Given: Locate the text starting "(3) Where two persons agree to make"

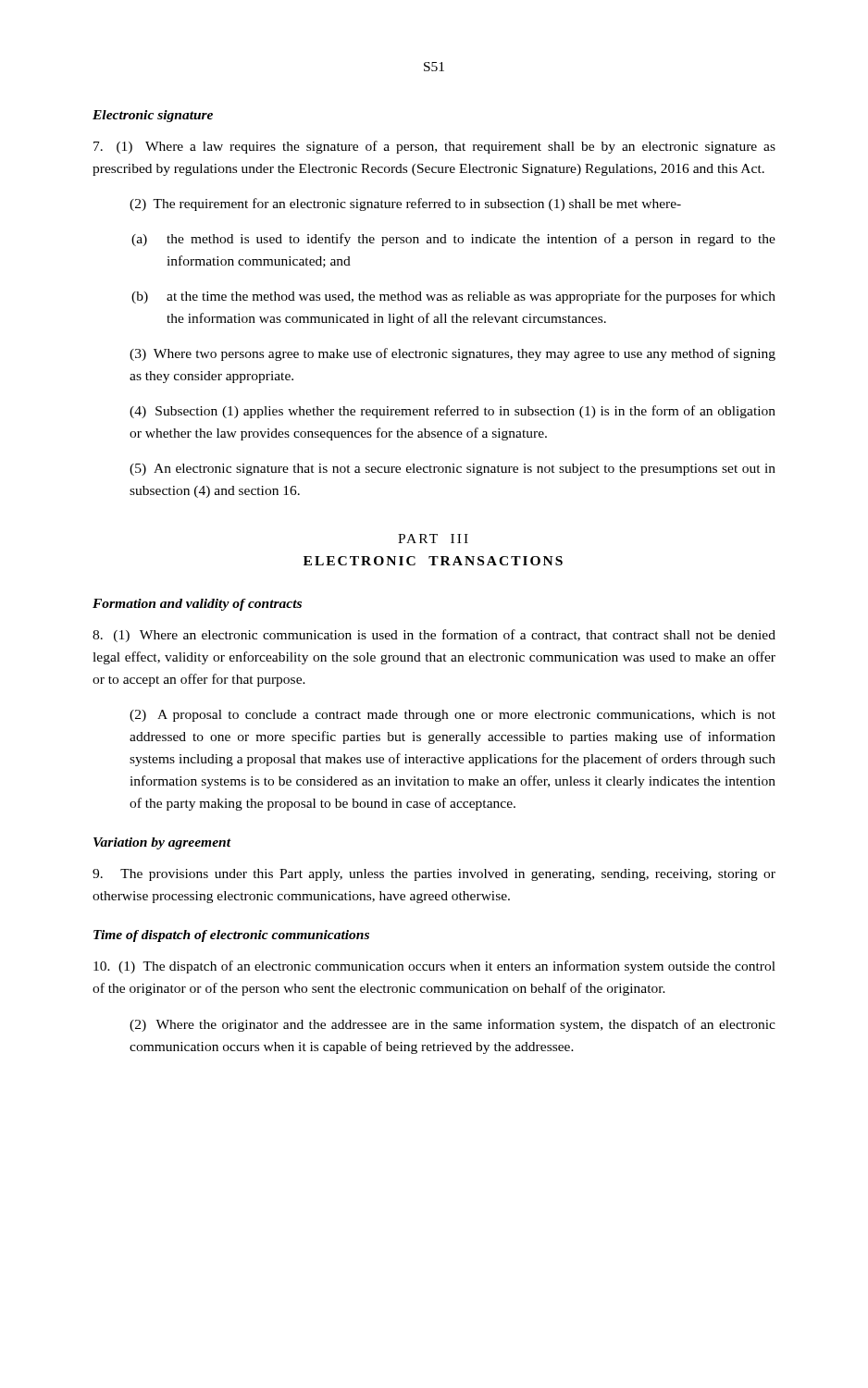Looking at the screenshot, I should [453, 364].
